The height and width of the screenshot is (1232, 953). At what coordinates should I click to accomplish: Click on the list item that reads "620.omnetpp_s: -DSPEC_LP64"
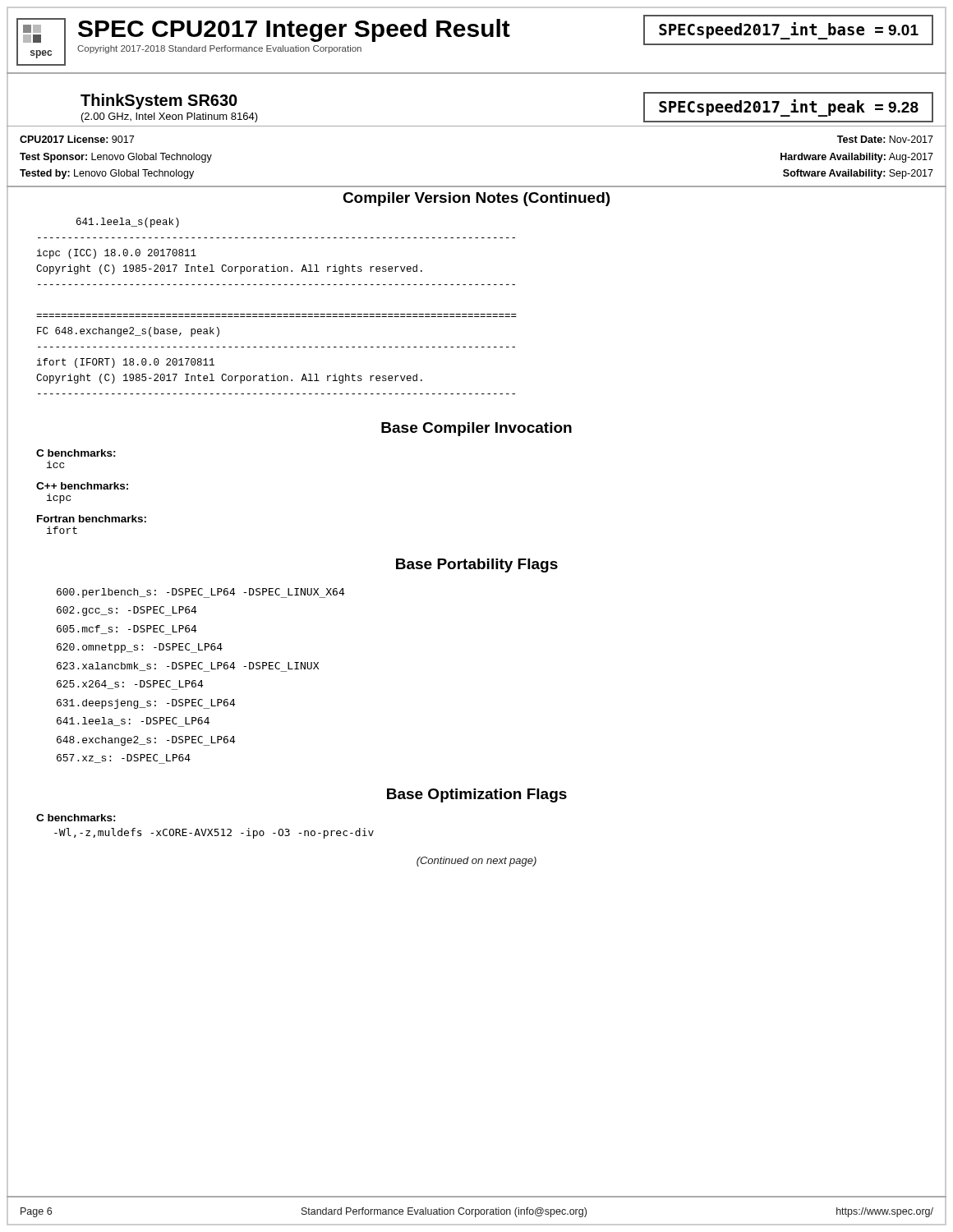(x=139, y=647)
